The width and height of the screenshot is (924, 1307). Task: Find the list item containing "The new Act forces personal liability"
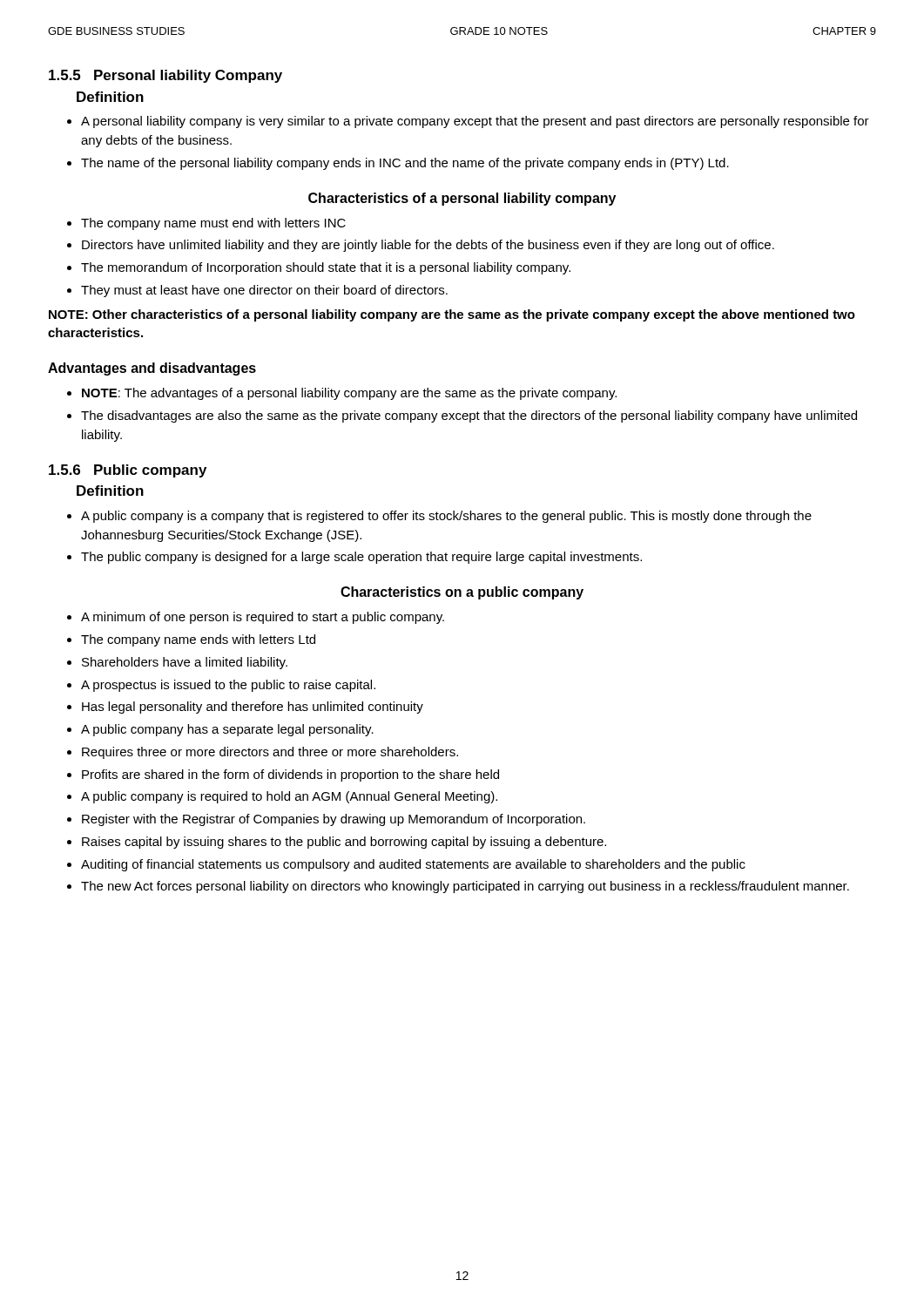pos(462,886)
